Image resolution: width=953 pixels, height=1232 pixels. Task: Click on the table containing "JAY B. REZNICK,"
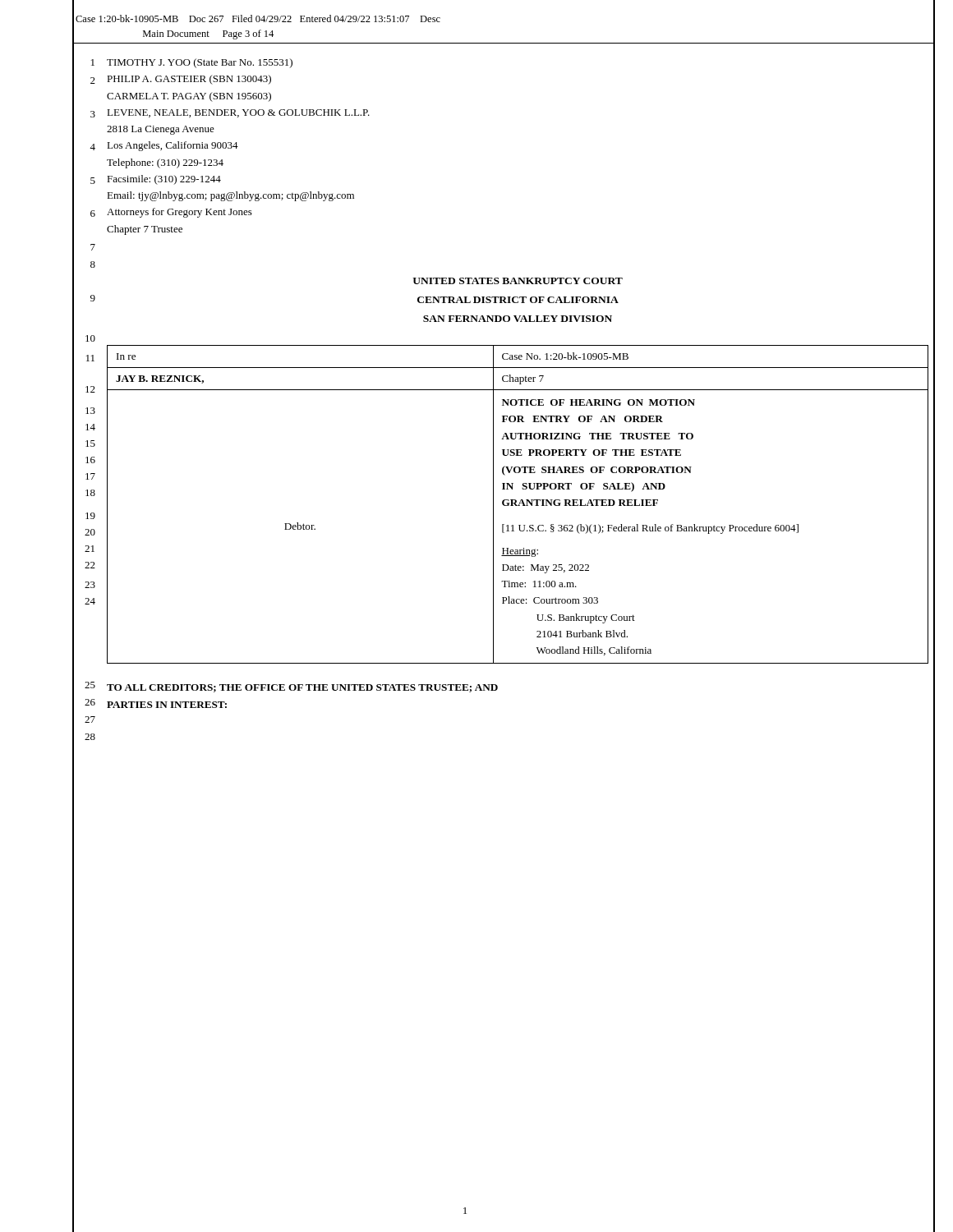[518, 504]
